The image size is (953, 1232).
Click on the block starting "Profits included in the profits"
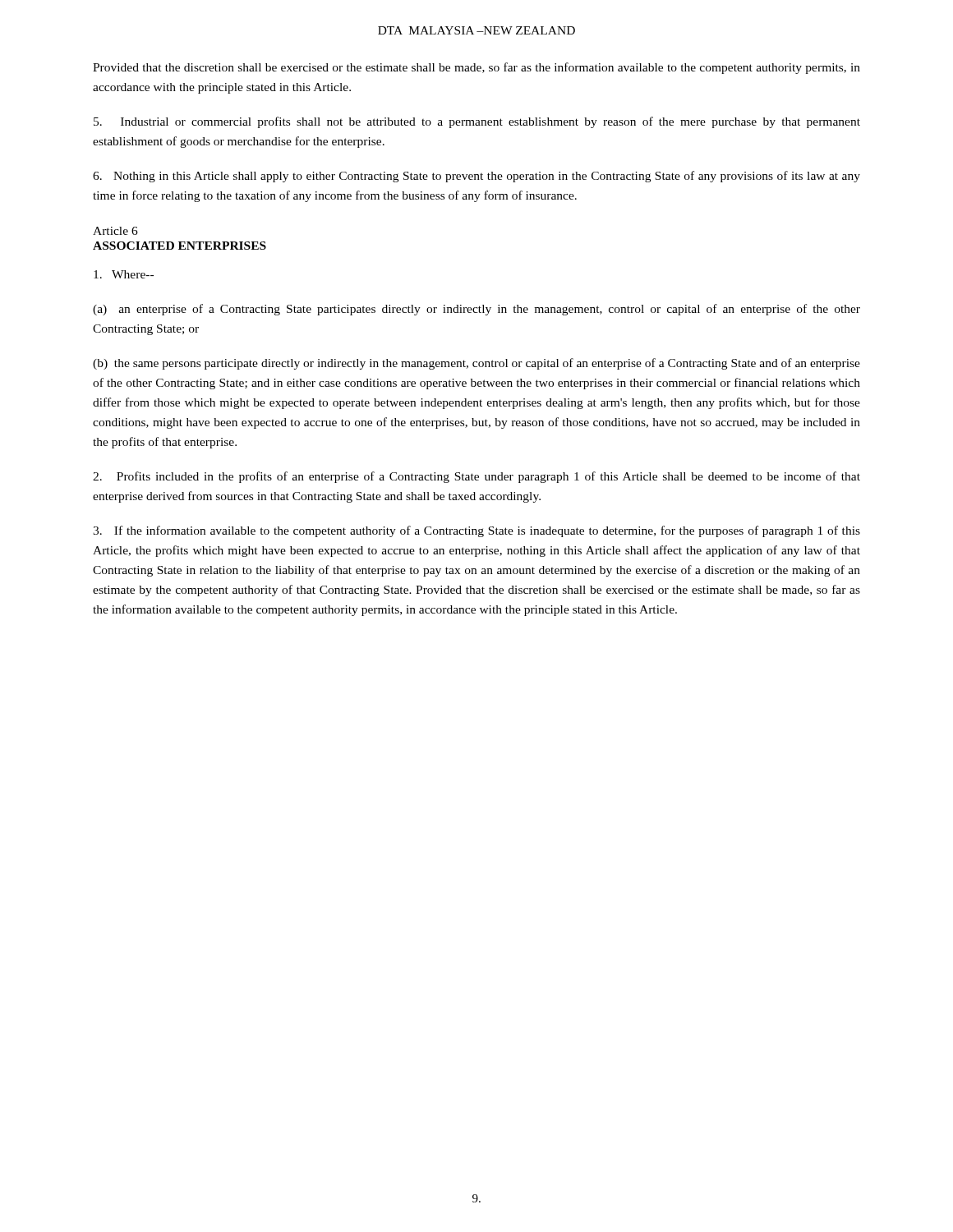pyautogui.click(x=476, y=486)
